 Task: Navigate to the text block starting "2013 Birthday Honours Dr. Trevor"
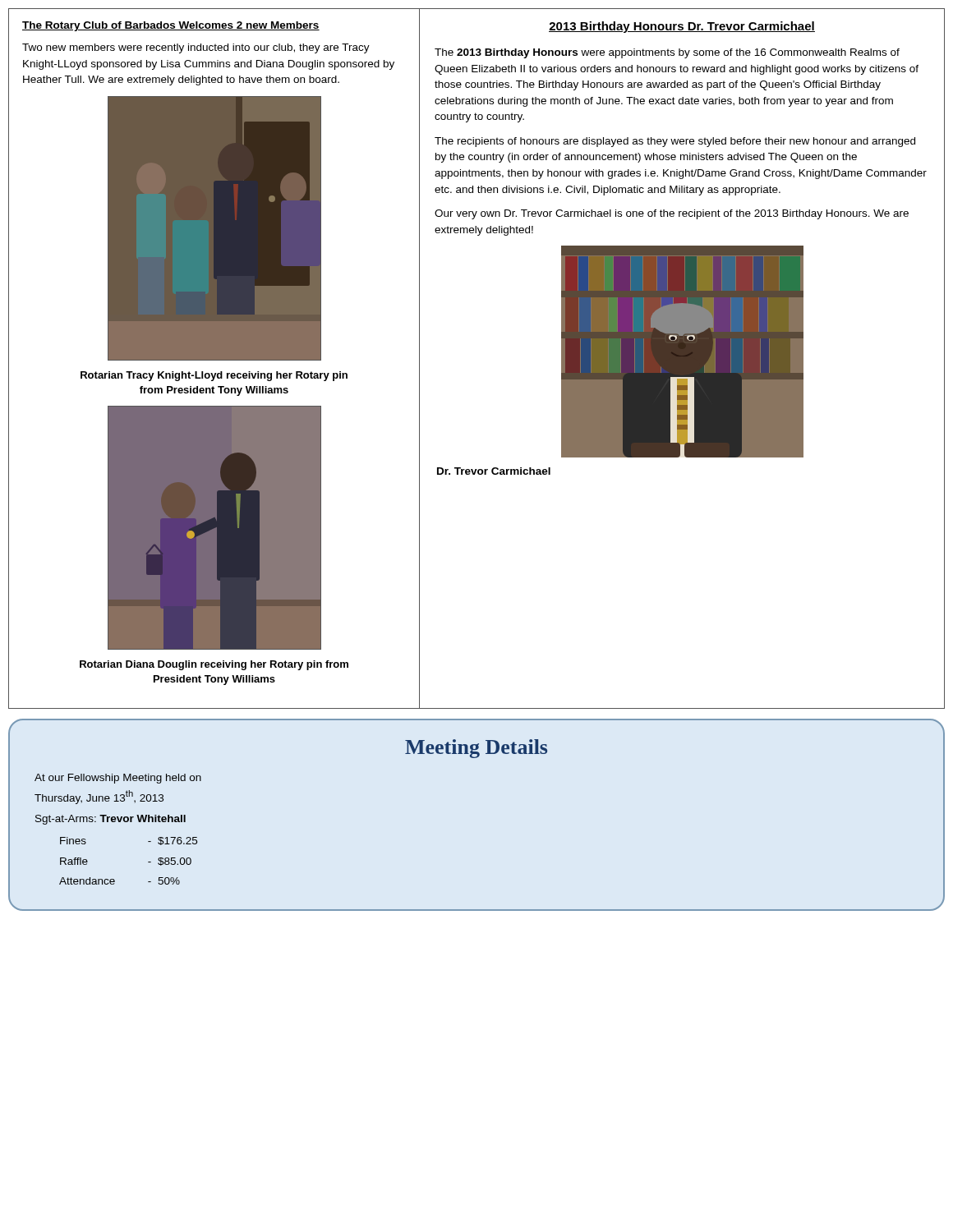pyautogui.click(x=682, y=26)
